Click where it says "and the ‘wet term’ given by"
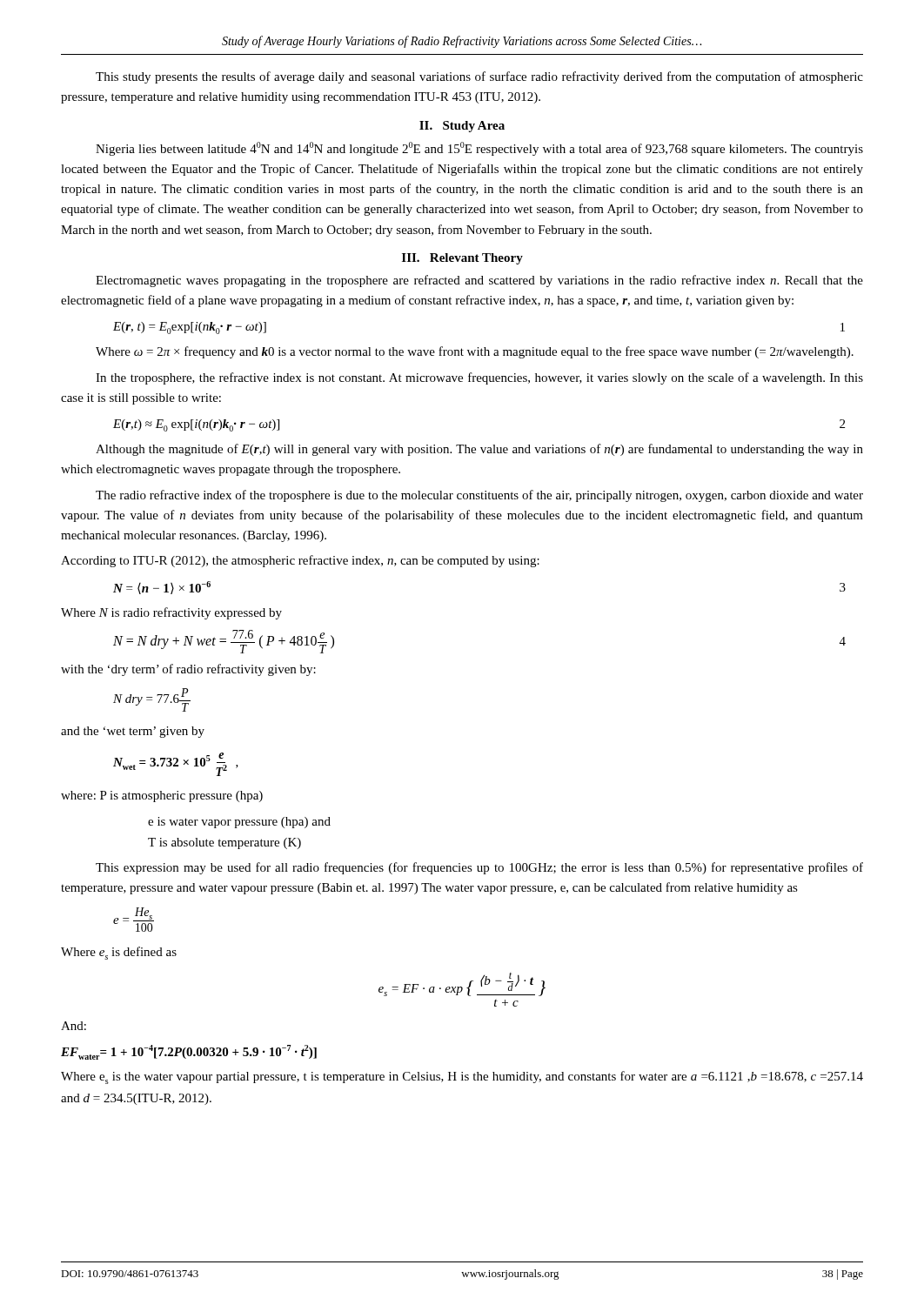 pyautogui.click(x=133, y=732)
